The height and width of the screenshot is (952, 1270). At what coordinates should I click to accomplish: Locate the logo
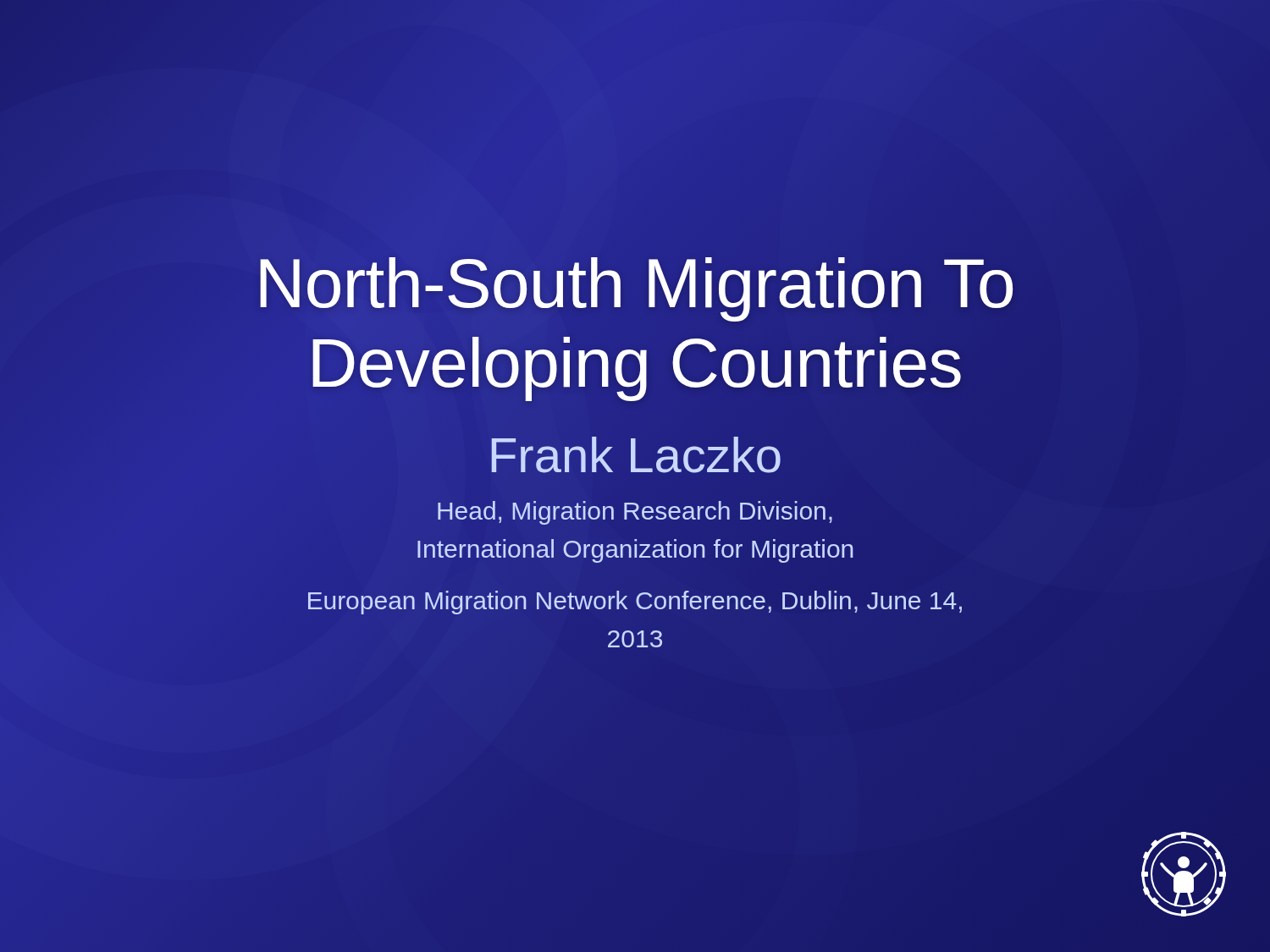(x=1184, y=876)
